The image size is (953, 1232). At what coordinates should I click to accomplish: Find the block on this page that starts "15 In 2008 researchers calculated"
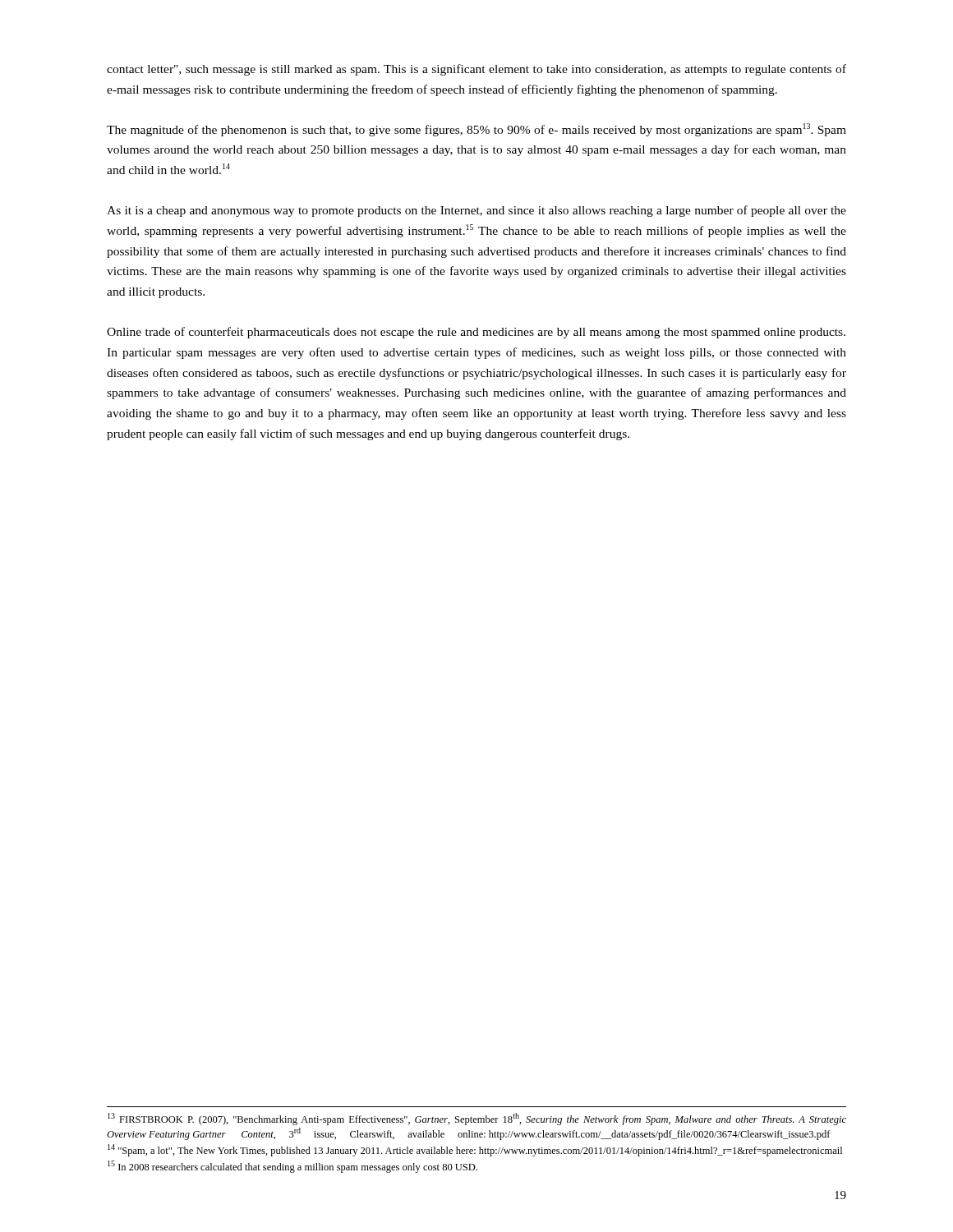[x=292, y=1166]
